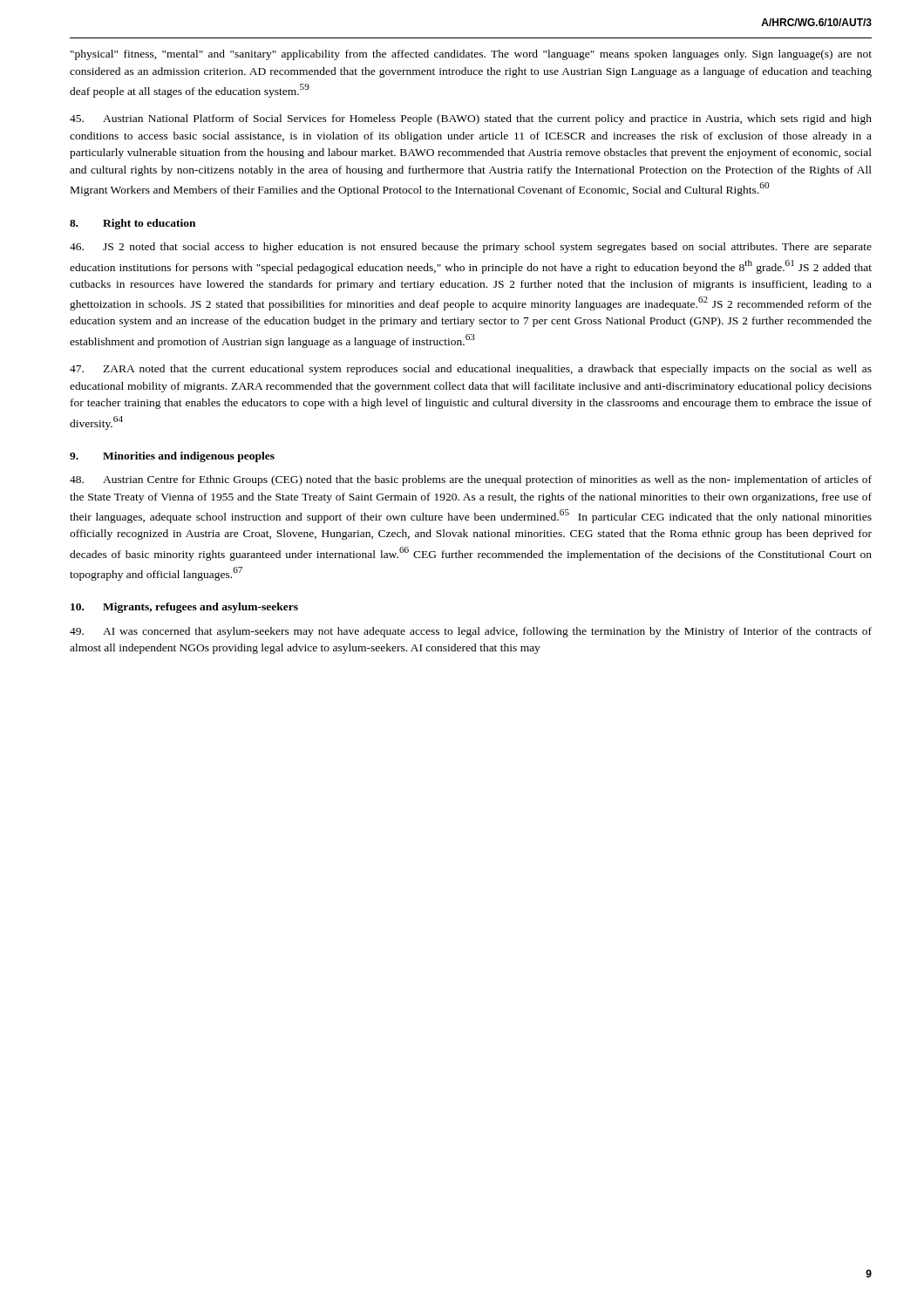Click on the text block that says "JS 2 noted that social access to"
This screenshot has width=924, height=1308.
tap(471, 293)
